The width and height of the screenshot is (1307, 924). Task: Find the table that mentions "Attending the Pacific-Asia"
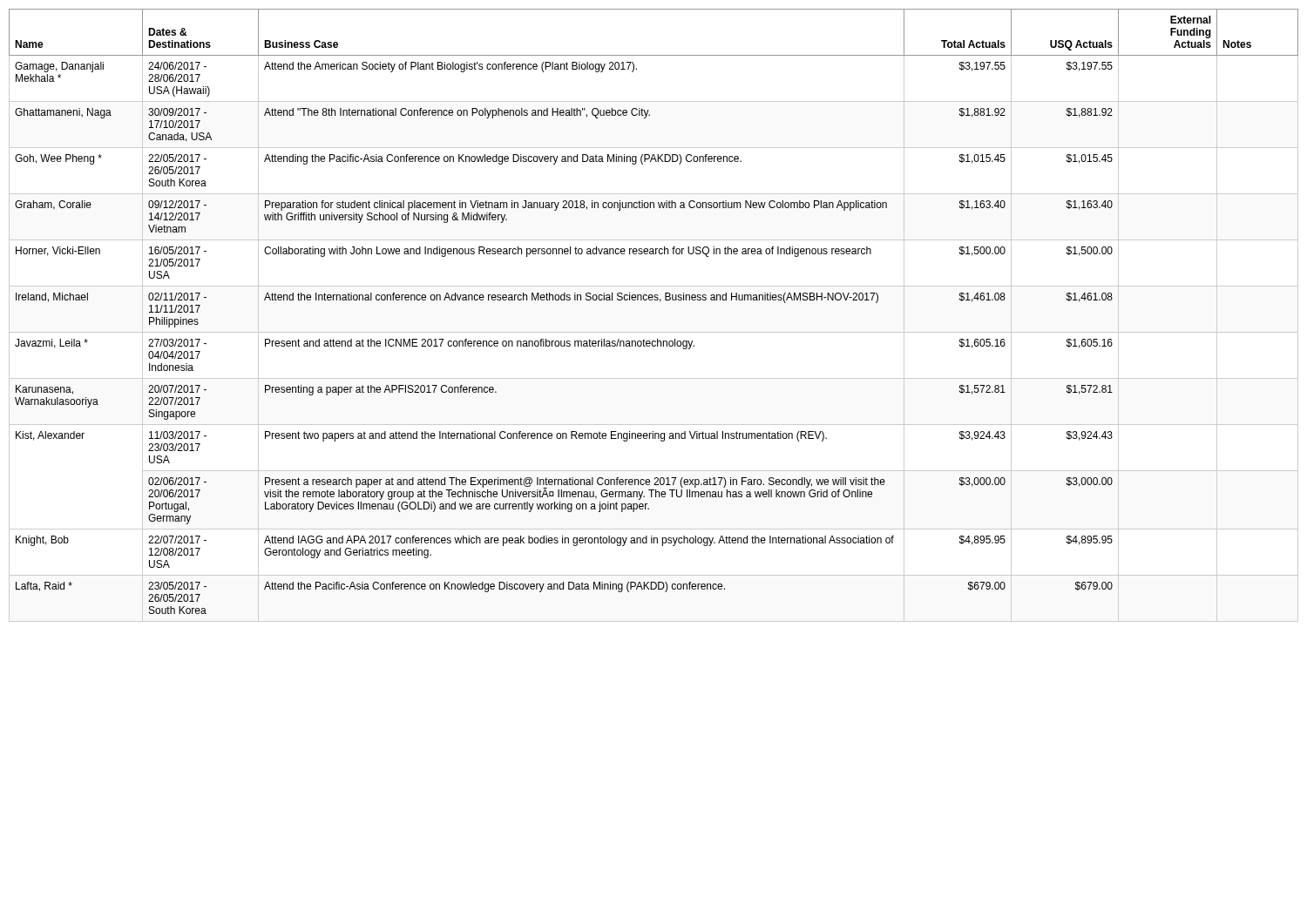coord(654,462)
